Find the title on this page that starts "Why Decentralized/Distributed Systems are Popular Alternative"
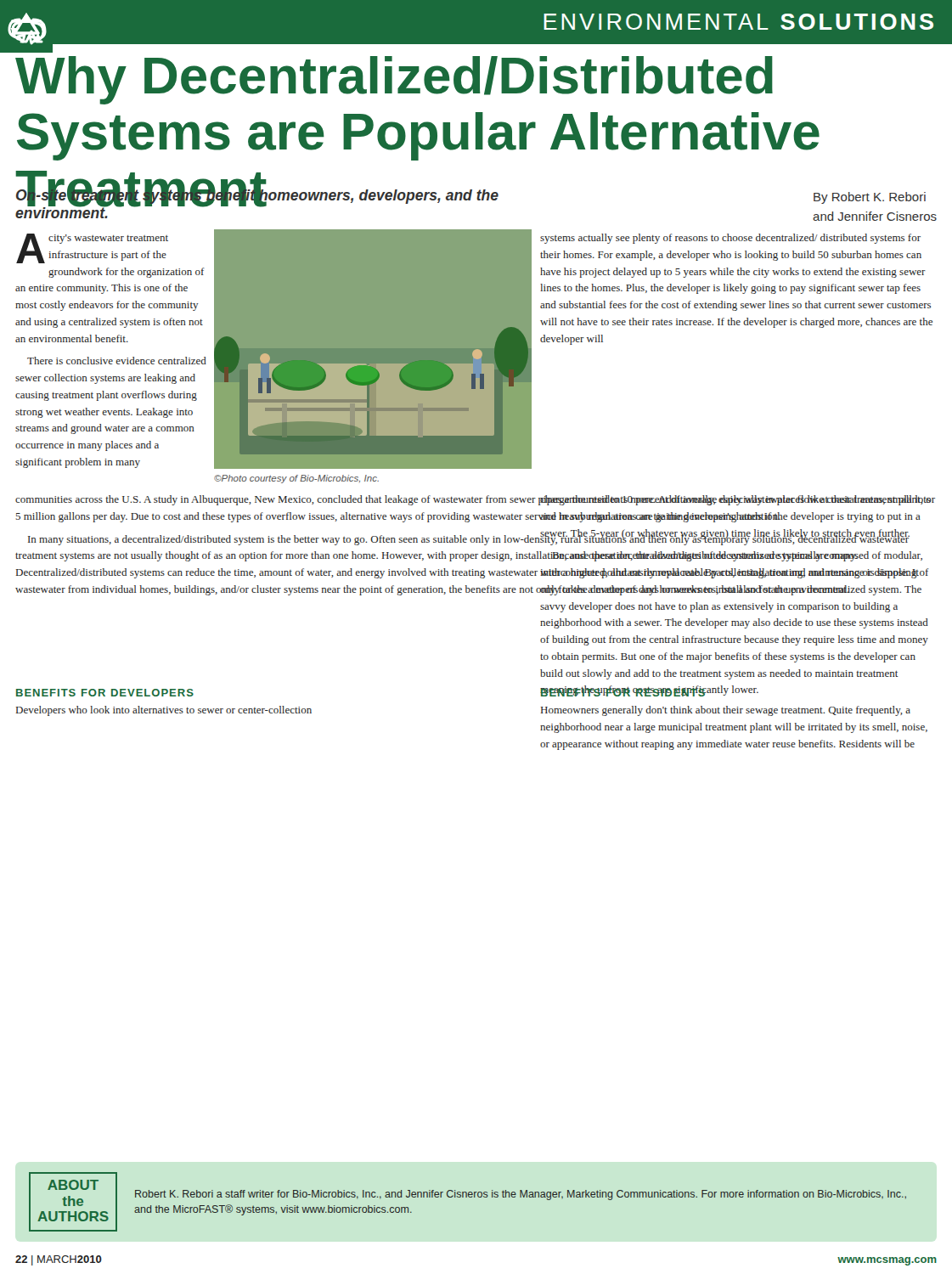This screenshot has width=952, height=1274. pyautogui.click(x=476, y=132)
